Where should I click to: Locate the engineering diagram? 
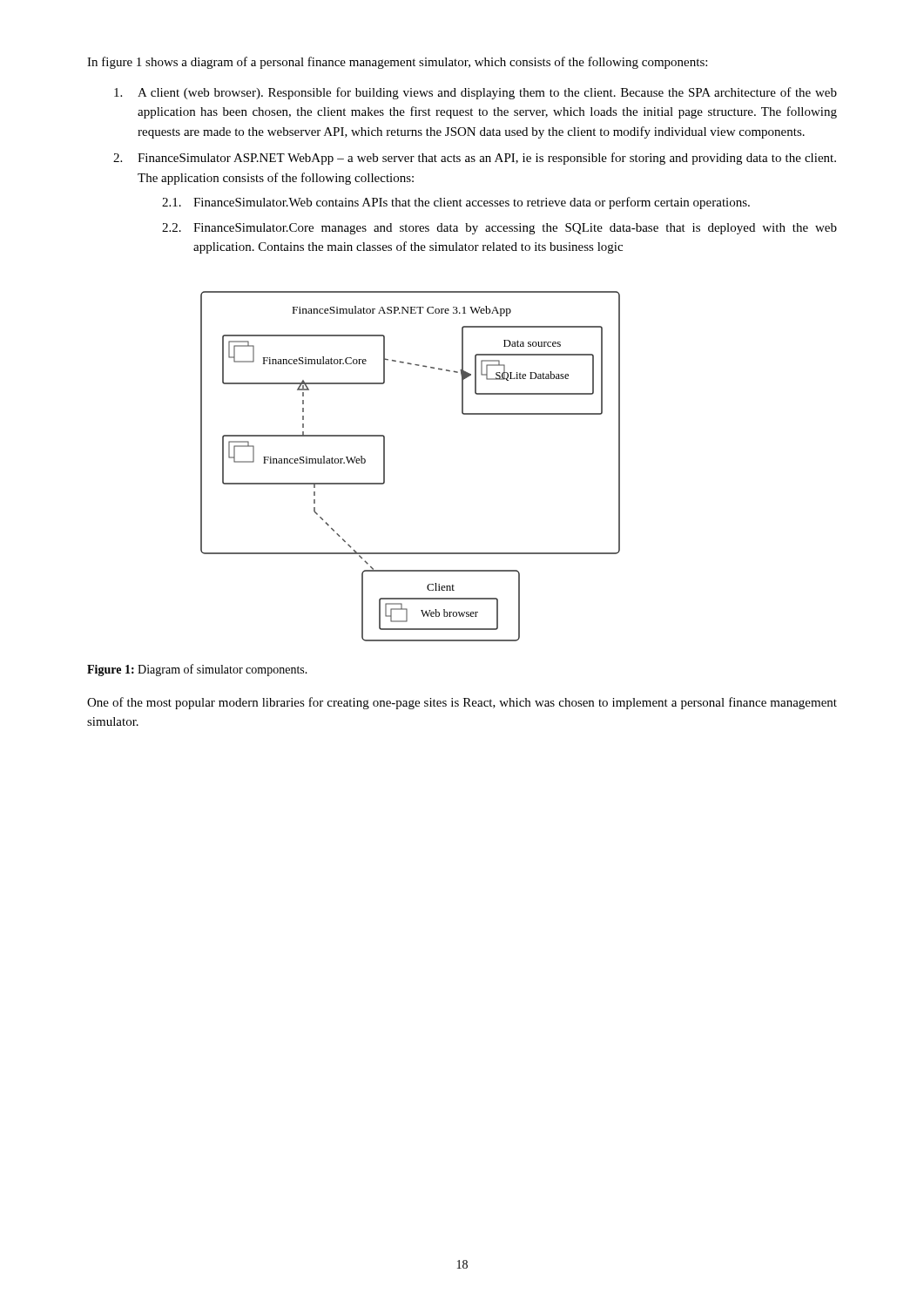click(x=462, y=467)
